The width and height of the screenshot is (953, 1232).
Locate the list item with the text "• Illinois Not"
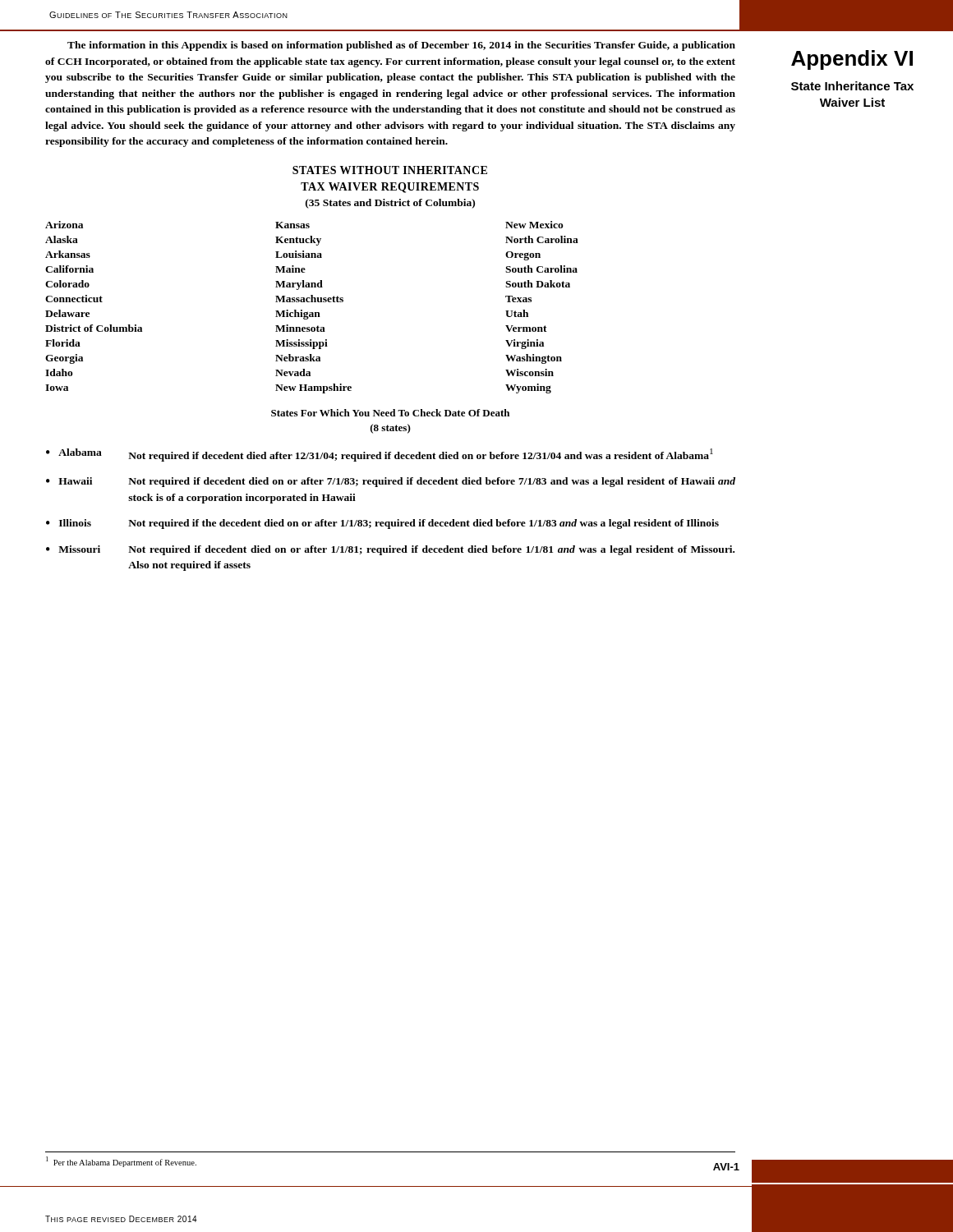[x=390, y=523]
